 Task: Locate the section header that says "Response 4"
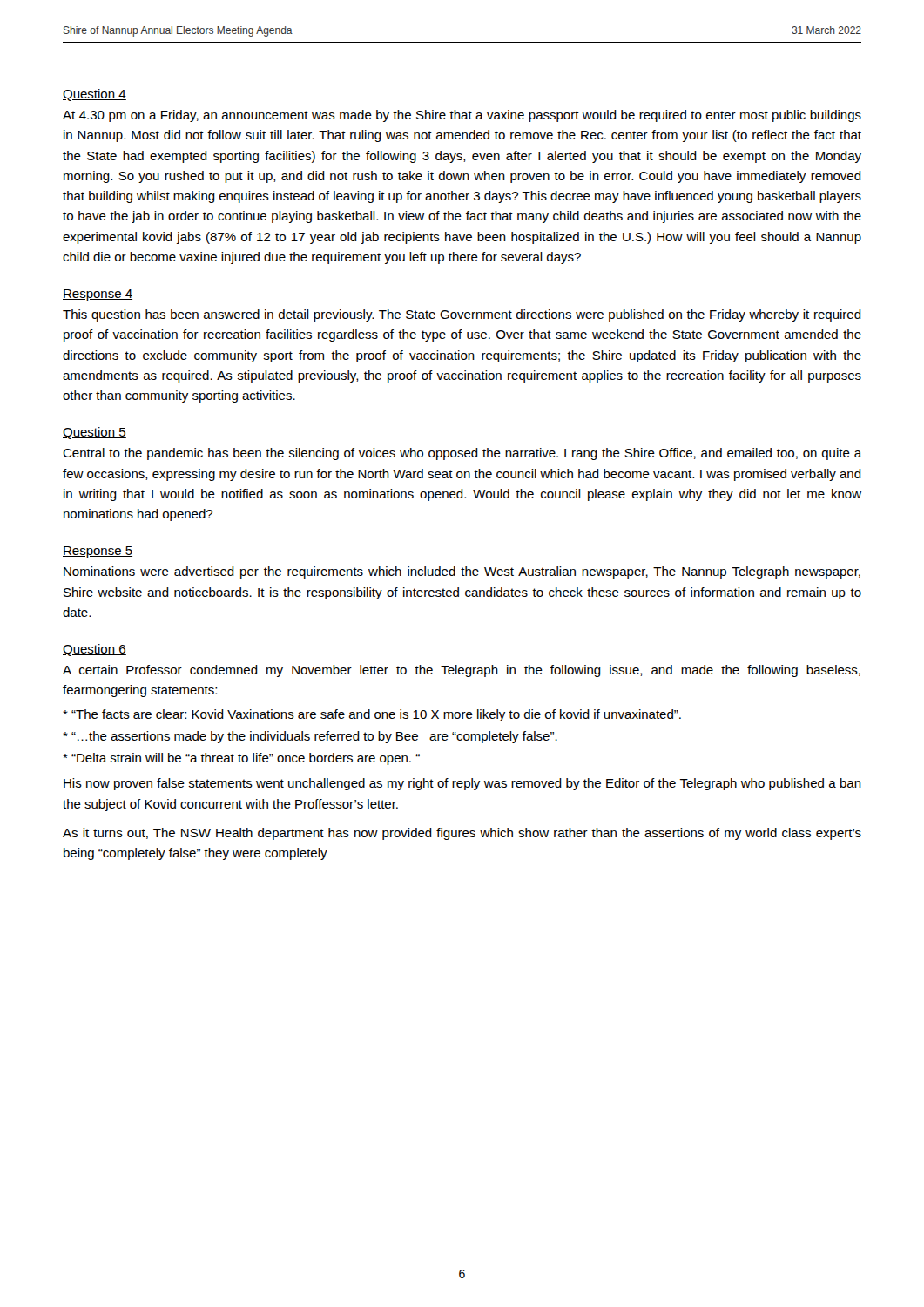point(98,293)
